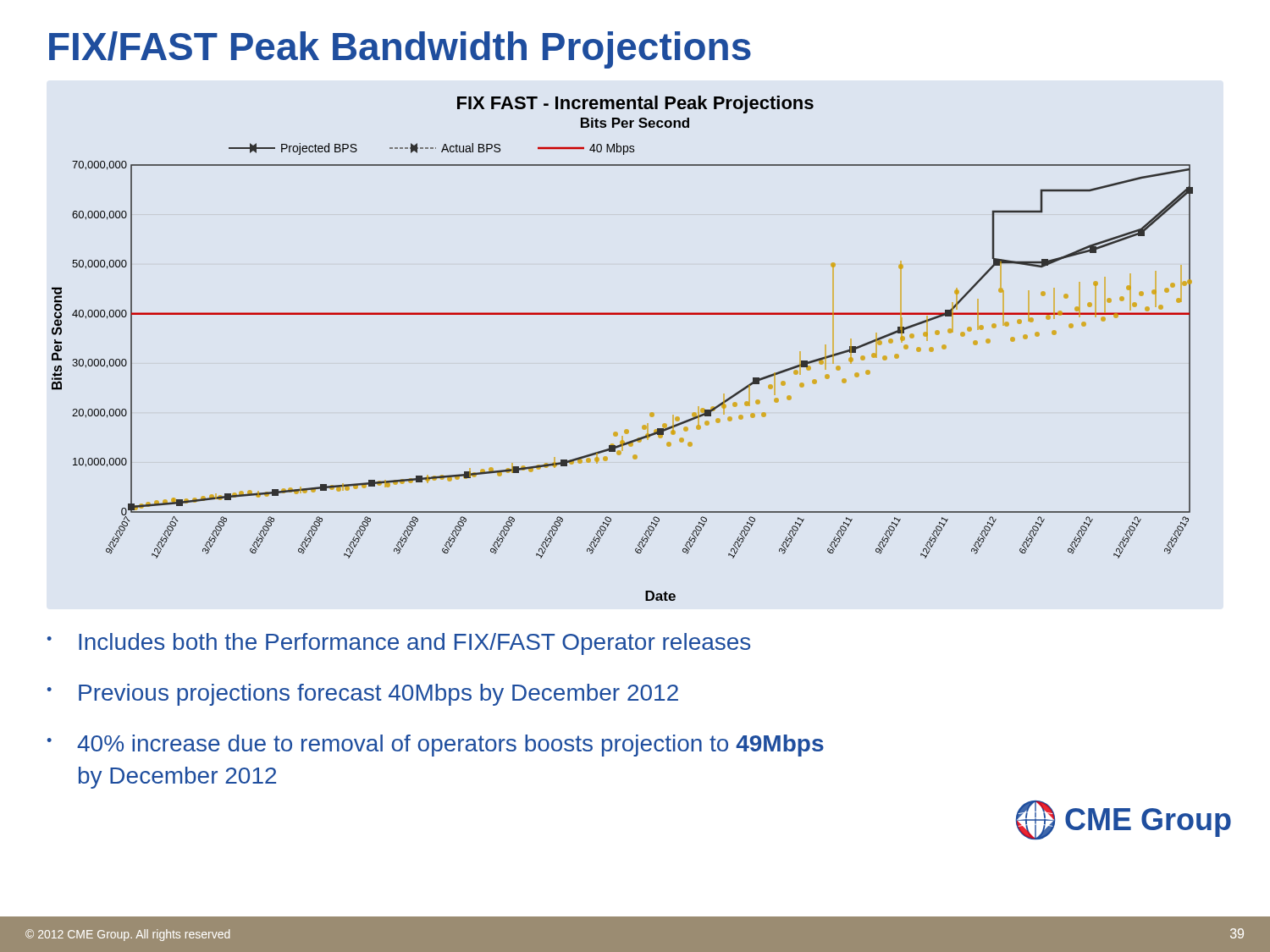The width and height of the screenshot is (1270, 952).
Task: Select the logo
Action: pos(1124,820)
